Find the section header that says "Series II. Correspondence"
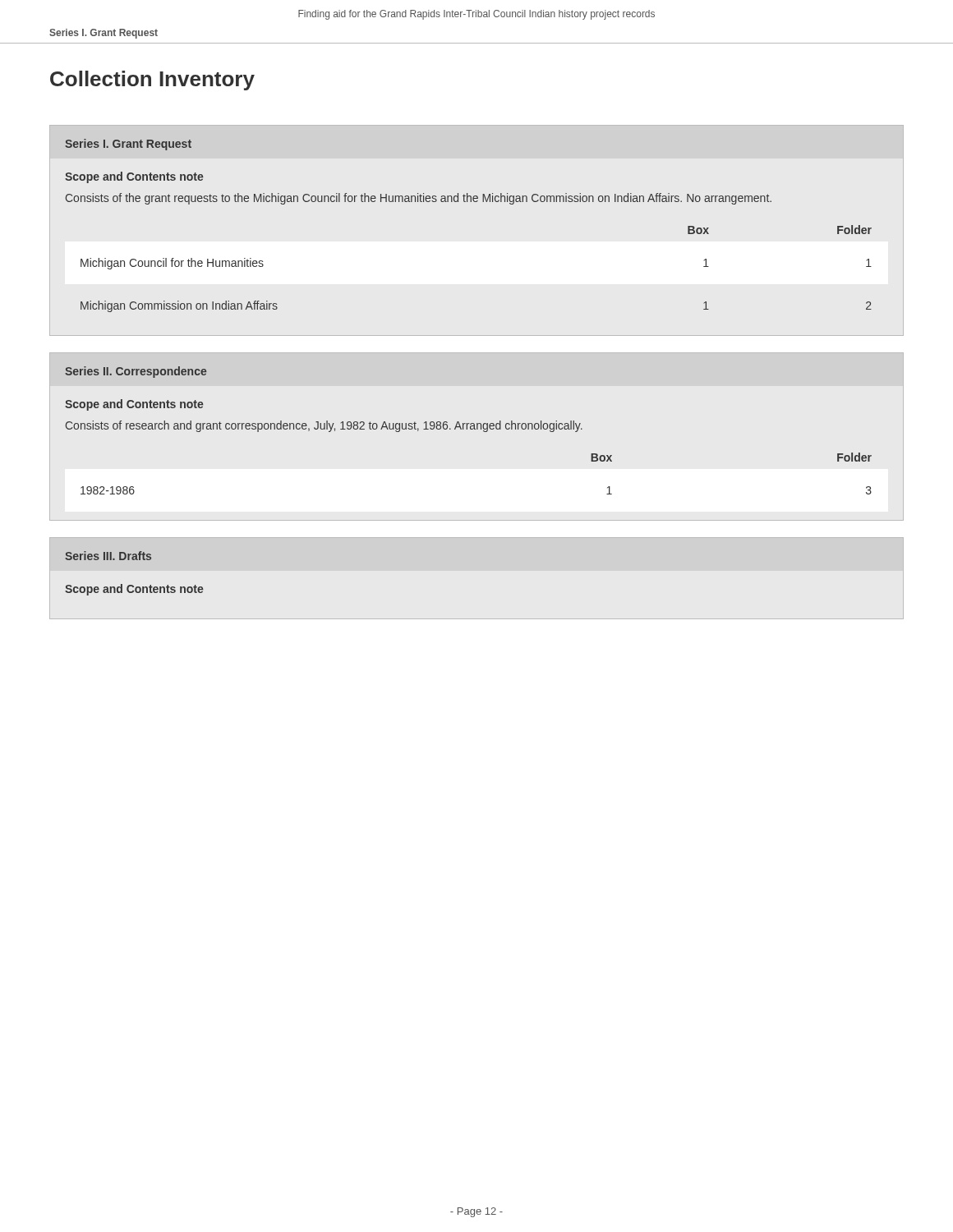This screenshot has height=1232, width=953. [136, 371]
